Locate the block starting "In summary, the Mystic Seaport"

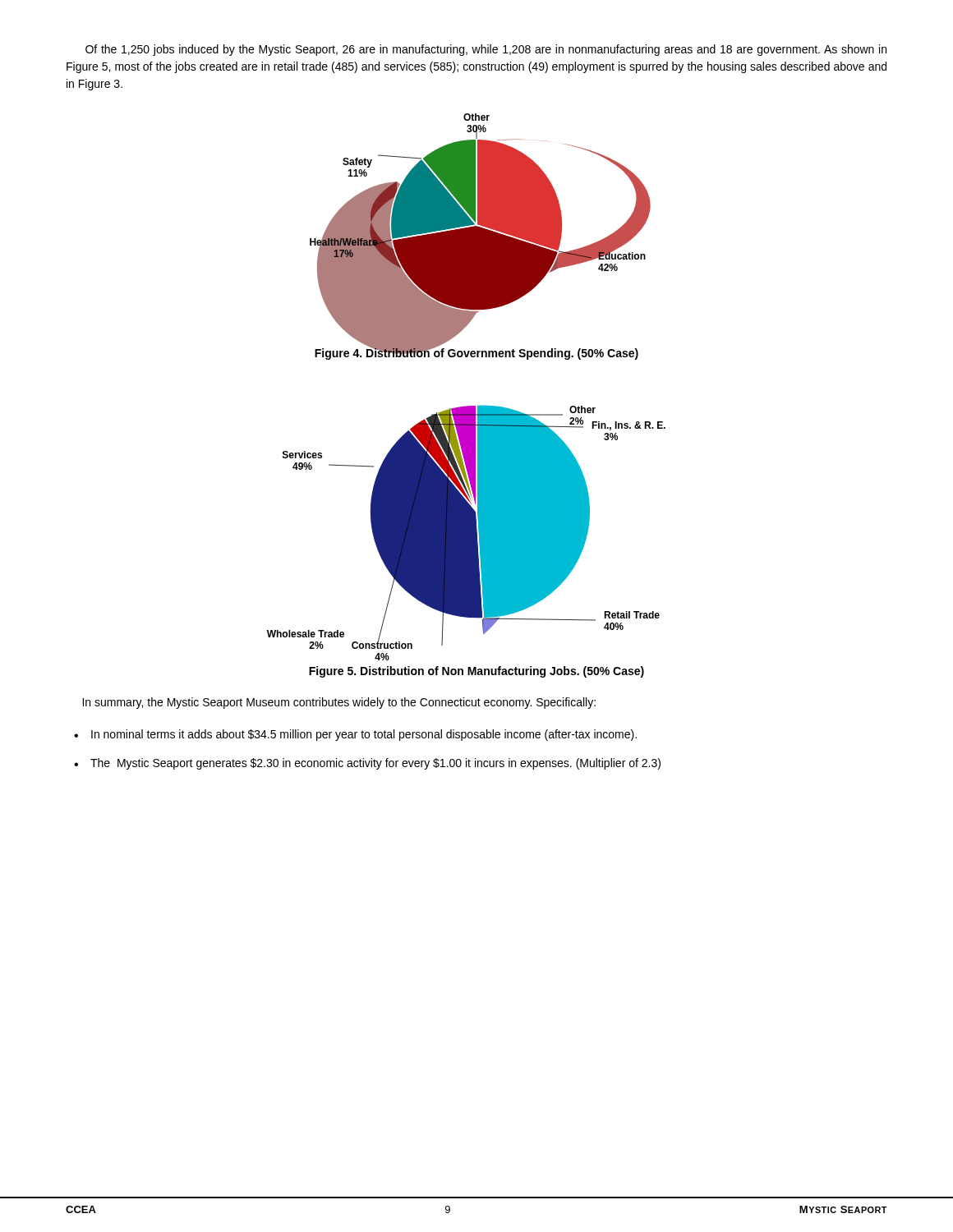tap(331, 702)
